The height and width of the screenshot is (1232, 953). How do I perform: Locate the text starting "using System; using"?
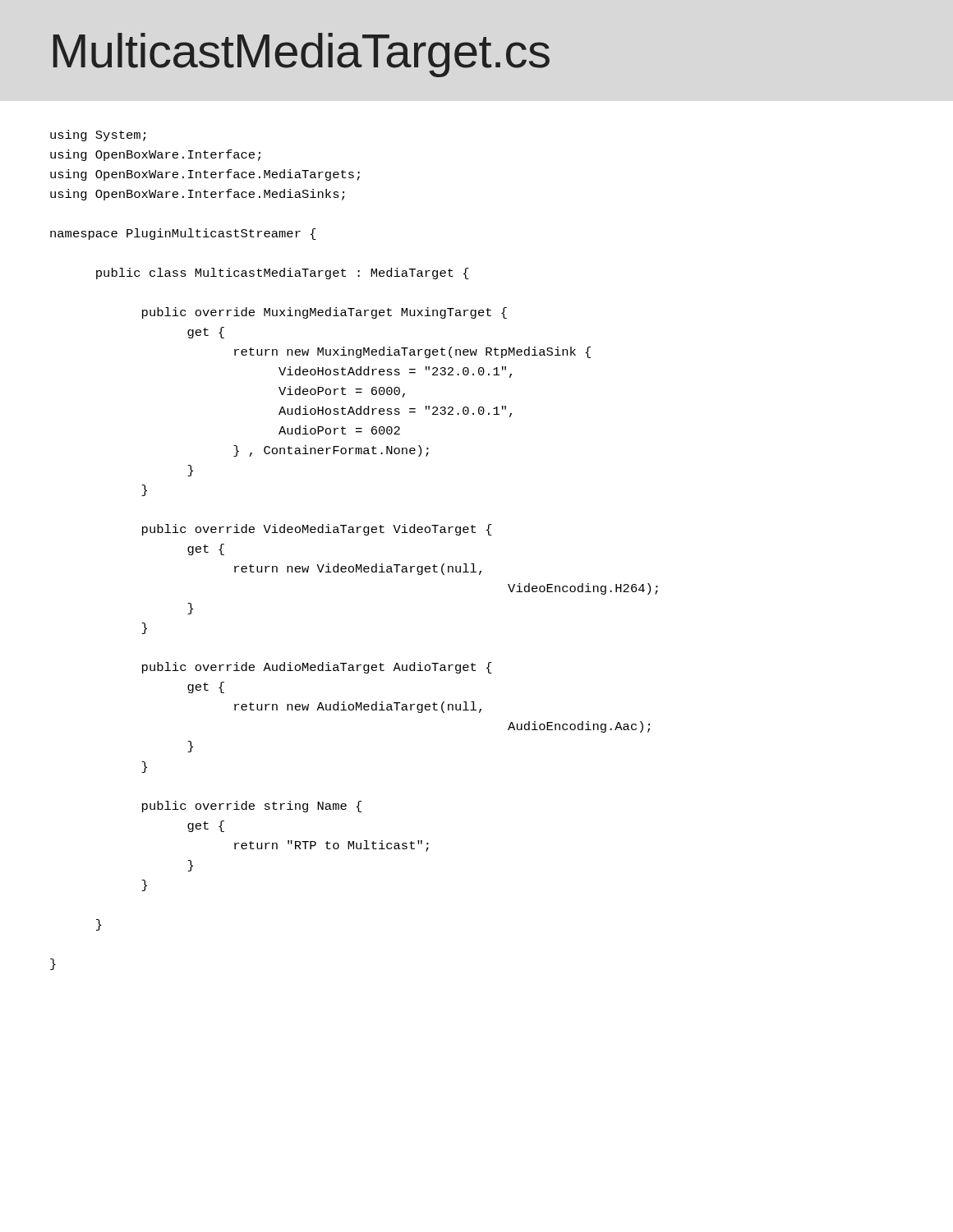click(98, 136)
